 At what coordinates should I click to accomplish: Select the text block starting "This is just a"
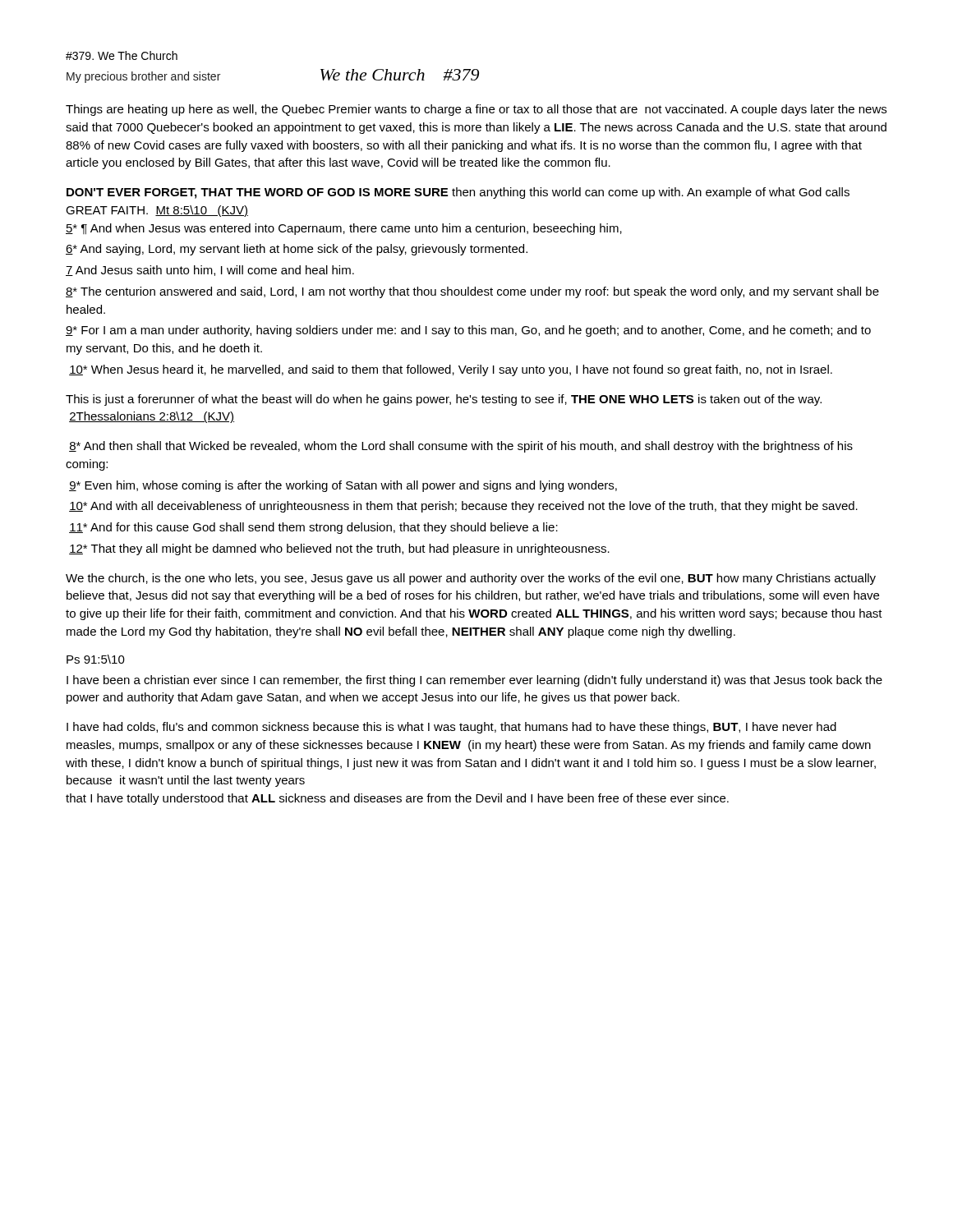[x=444, y=407]
